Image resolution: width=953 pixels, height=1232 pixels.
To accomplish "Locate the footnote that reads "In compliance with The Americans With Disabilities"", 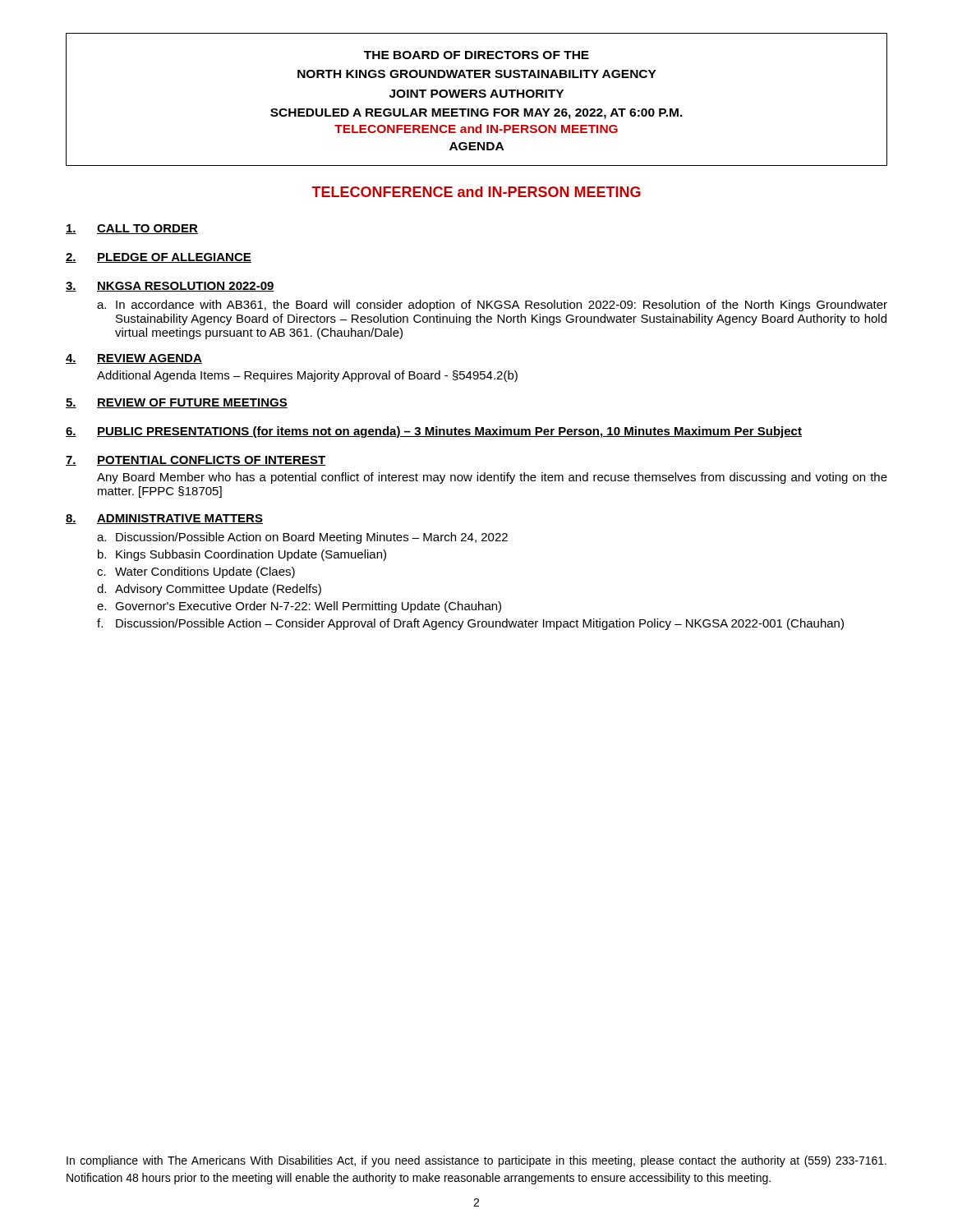I will pyautogui.click(x=476, y=1169).
